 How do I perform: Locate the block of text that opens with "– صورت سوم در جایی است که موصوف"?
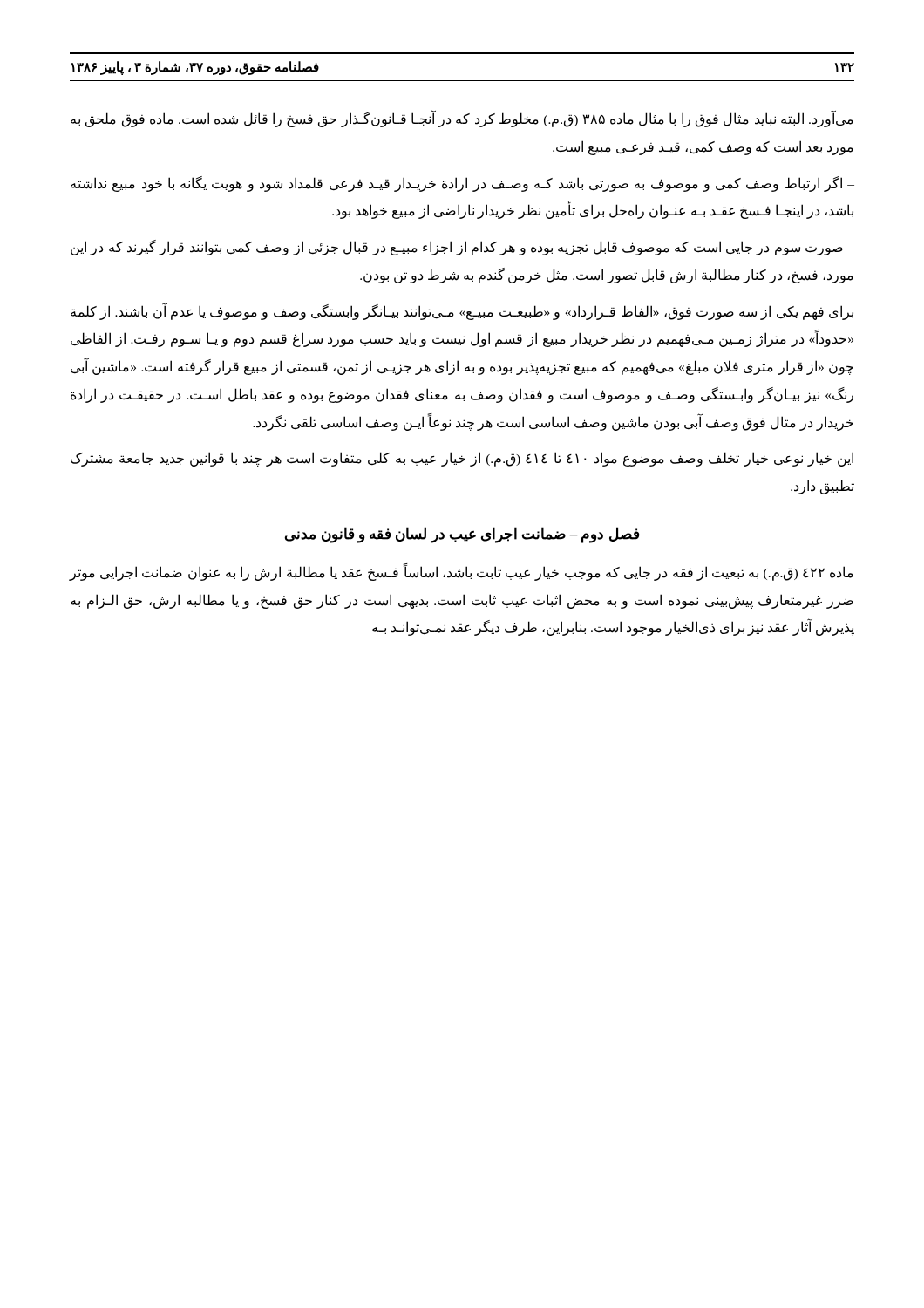pyautogui.click(x=462, y=261)
